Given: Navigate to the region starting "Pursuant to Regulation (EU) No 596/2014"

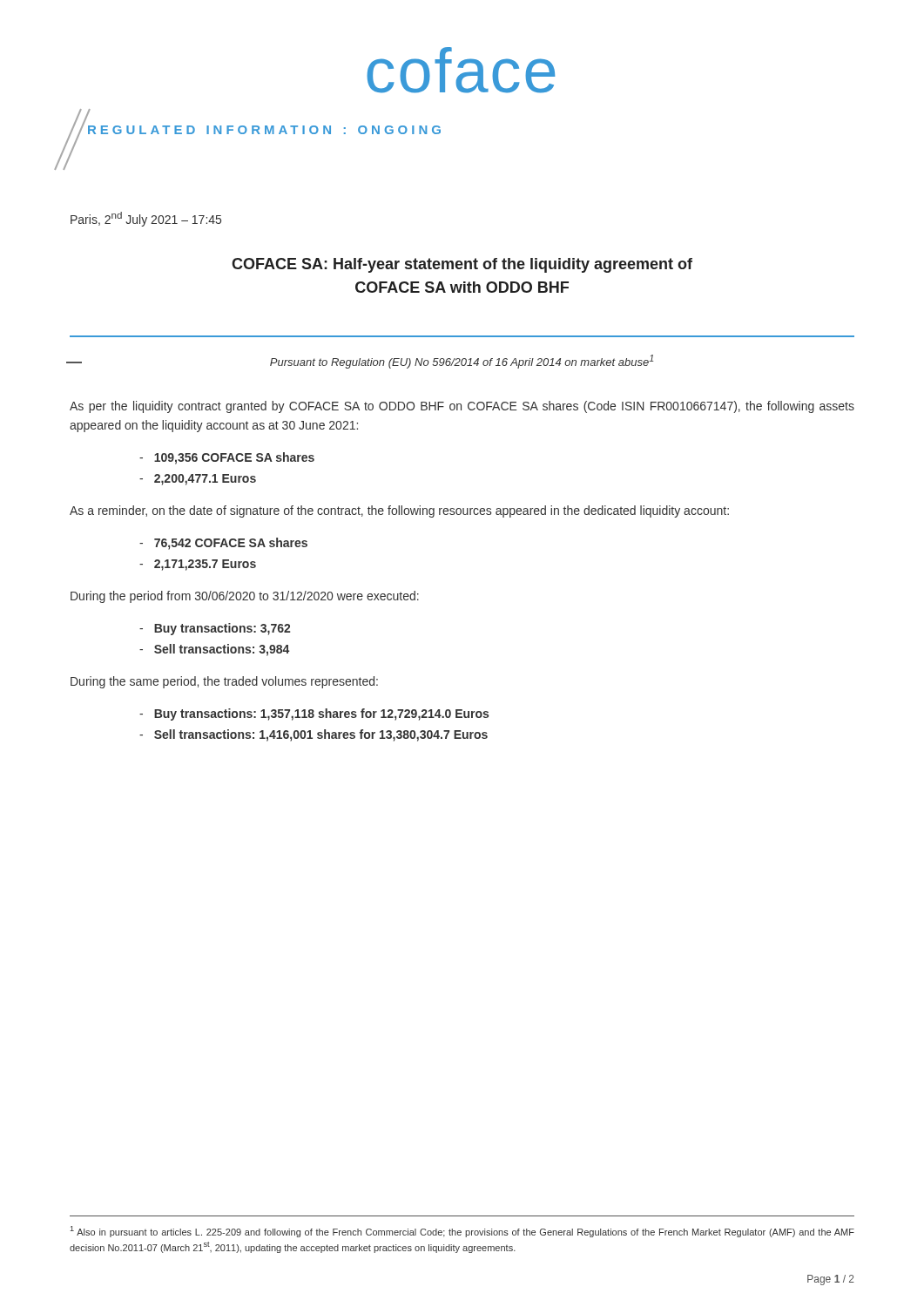Looking at the screenshot, I should 462,361.
